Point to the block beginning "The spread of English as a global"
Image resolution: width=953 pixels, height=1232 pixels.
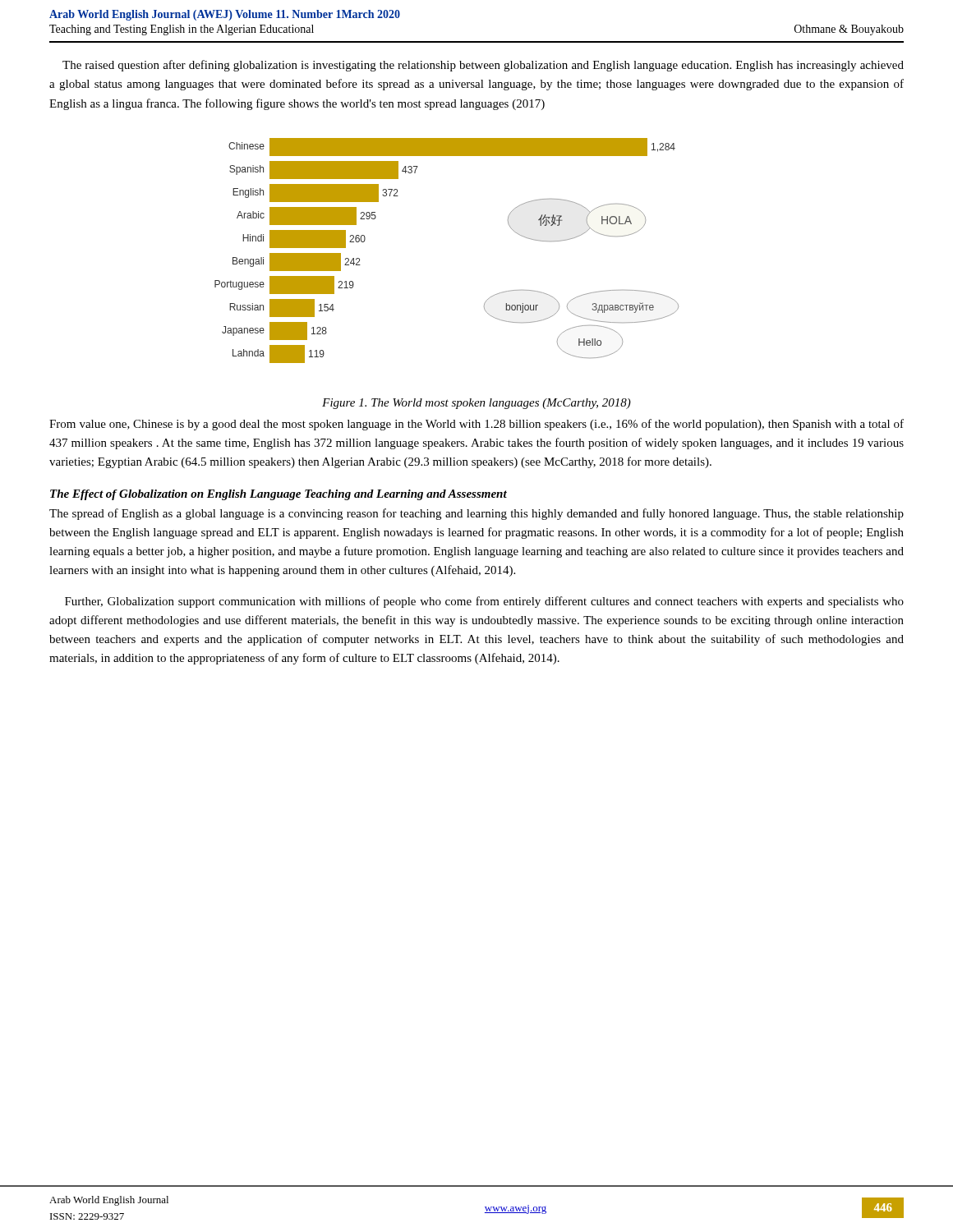point(476,542)
